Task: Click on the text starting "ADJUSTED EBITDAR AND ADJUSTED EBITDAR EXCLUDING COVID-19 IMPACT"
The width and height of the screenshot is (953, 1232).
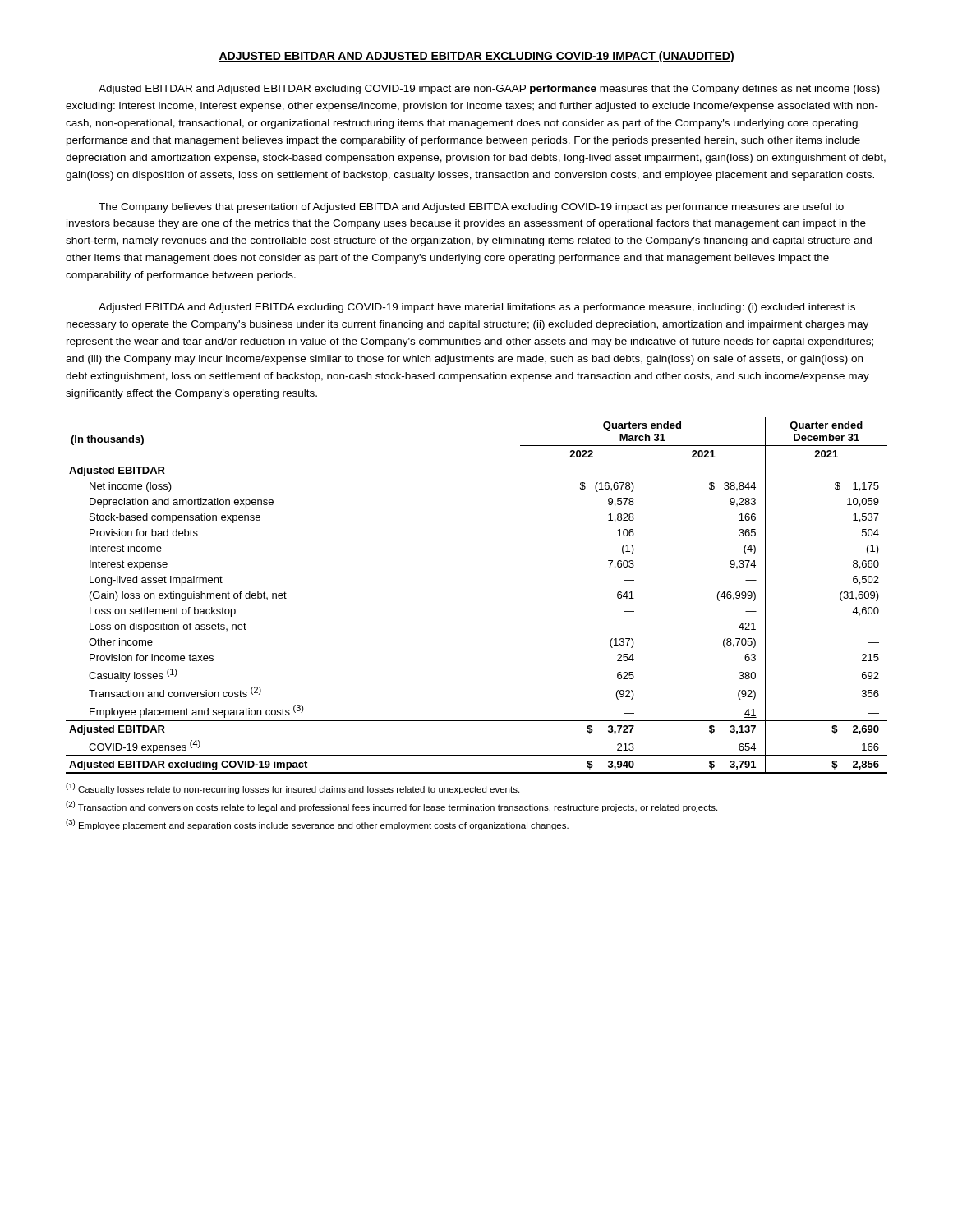Action: pos(476,56)
